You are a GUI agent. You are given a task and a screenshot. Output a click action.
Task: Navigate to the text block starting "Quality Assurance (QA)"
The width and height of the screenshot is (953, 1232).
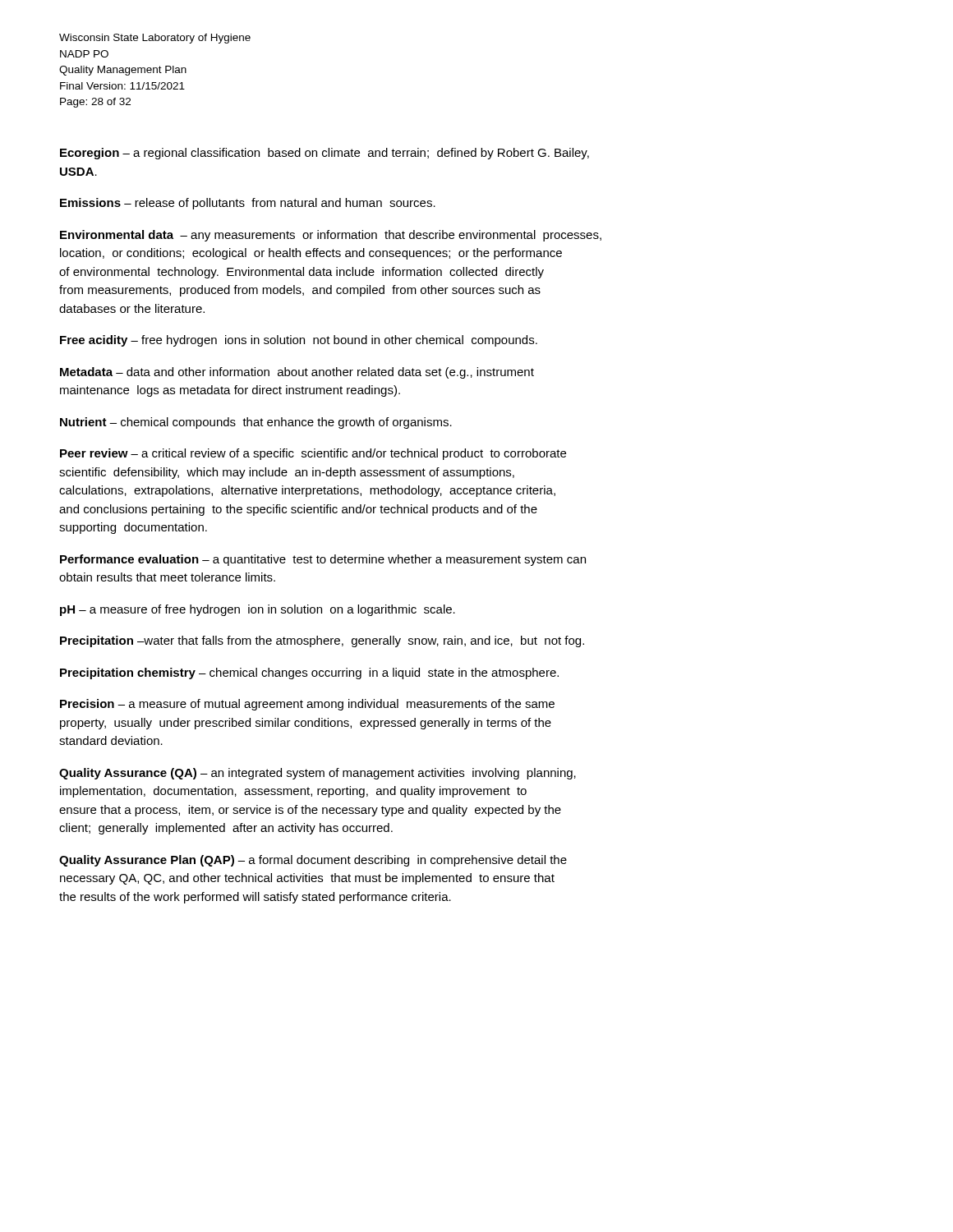tap(476, 800)
